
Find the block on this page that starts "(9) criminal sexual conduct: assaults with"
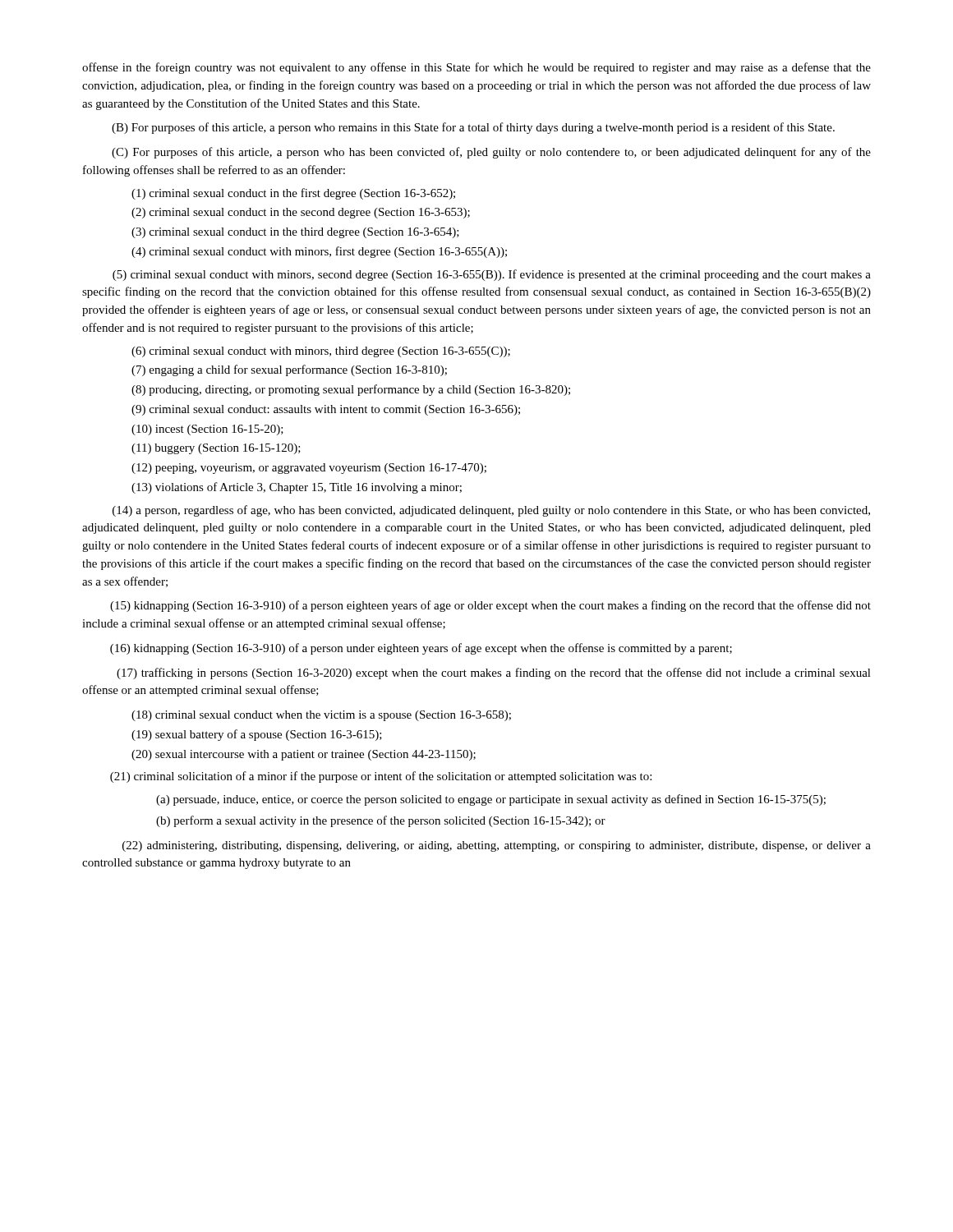coord(326,409)
